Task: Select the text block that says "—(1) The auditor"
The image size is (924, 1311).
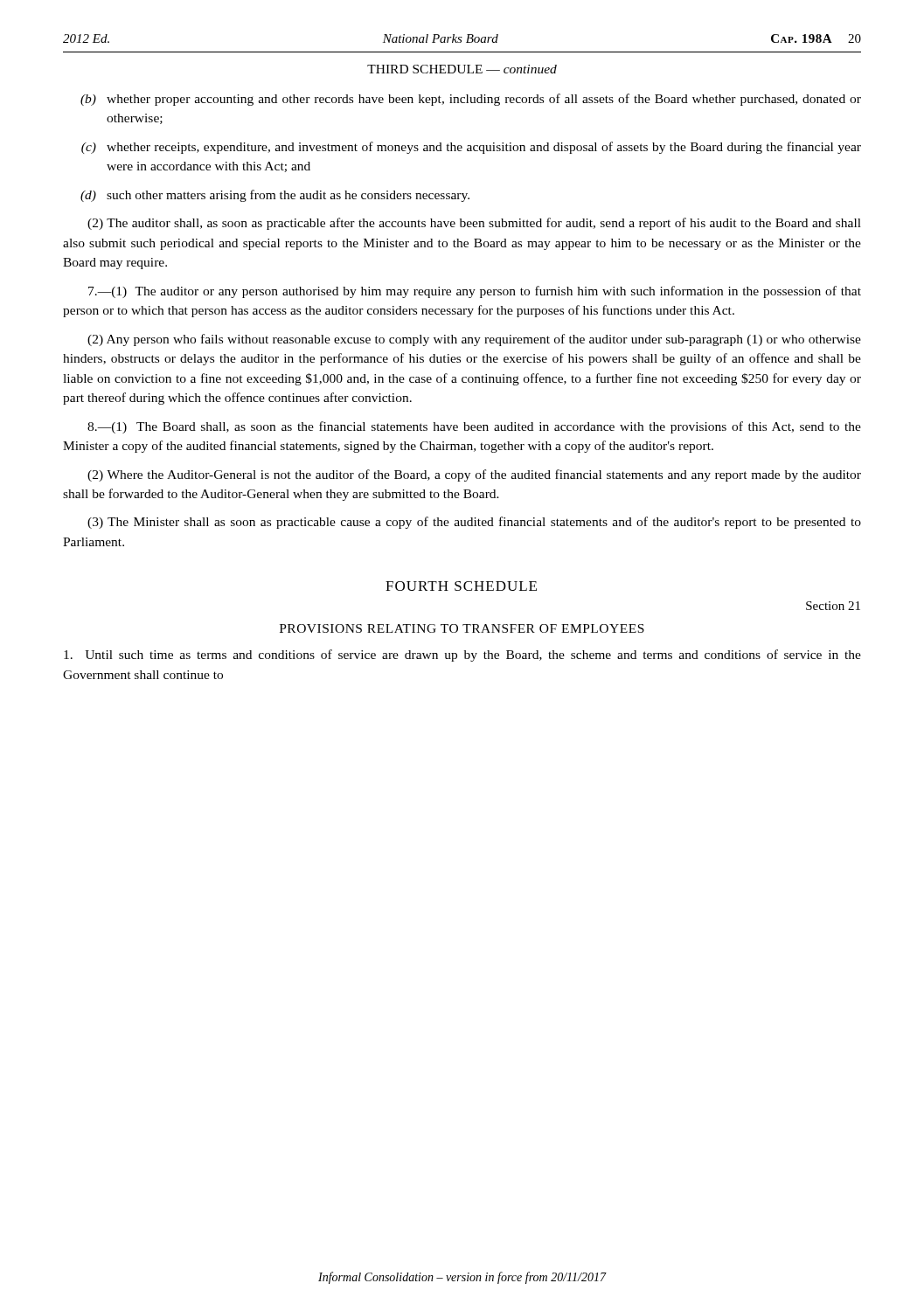Action: pos(462,300)
